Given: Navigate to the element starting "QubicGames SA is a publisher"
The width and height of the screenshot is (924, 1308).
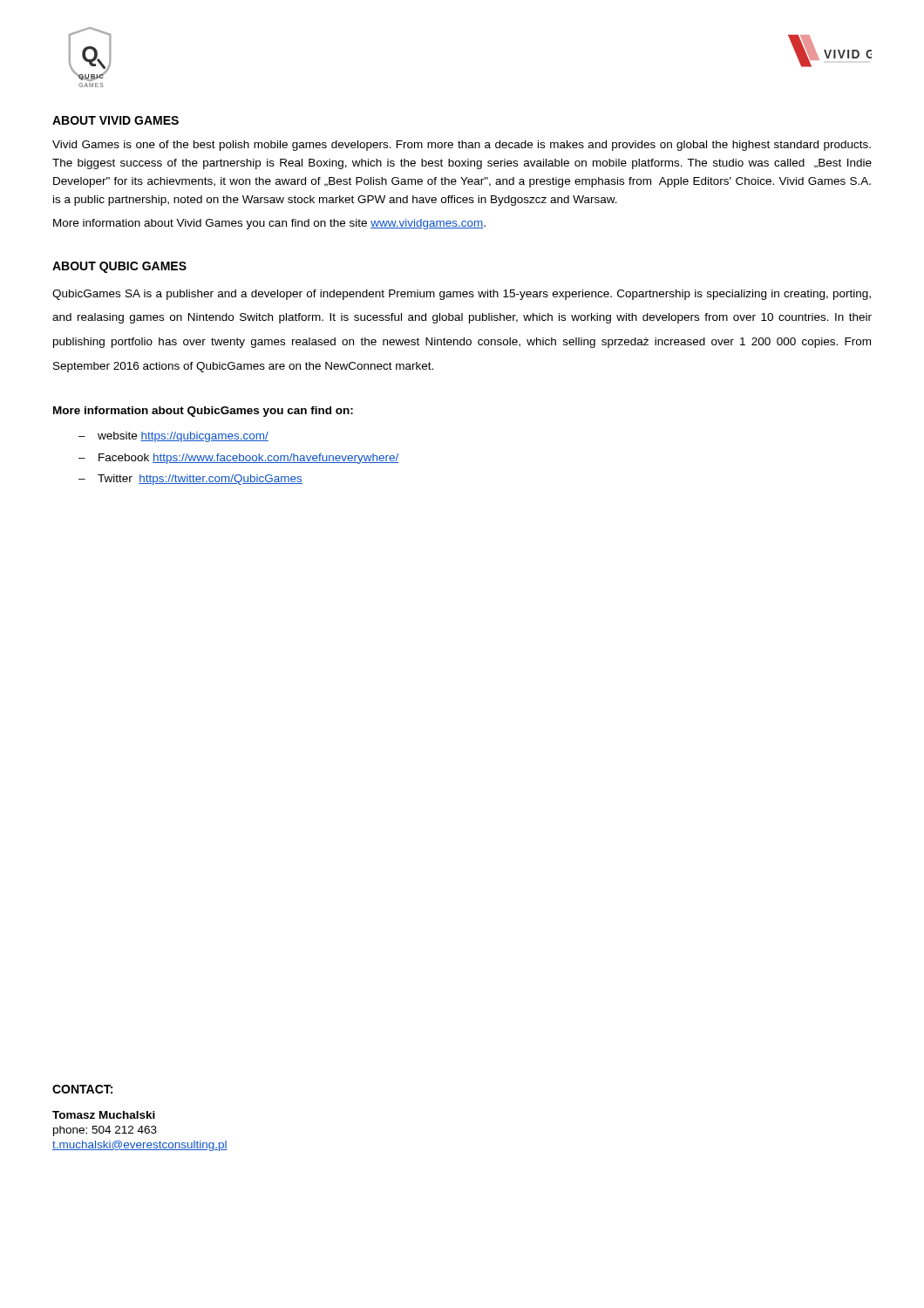Looking at the screenshot, I should (x=462, y=329).
